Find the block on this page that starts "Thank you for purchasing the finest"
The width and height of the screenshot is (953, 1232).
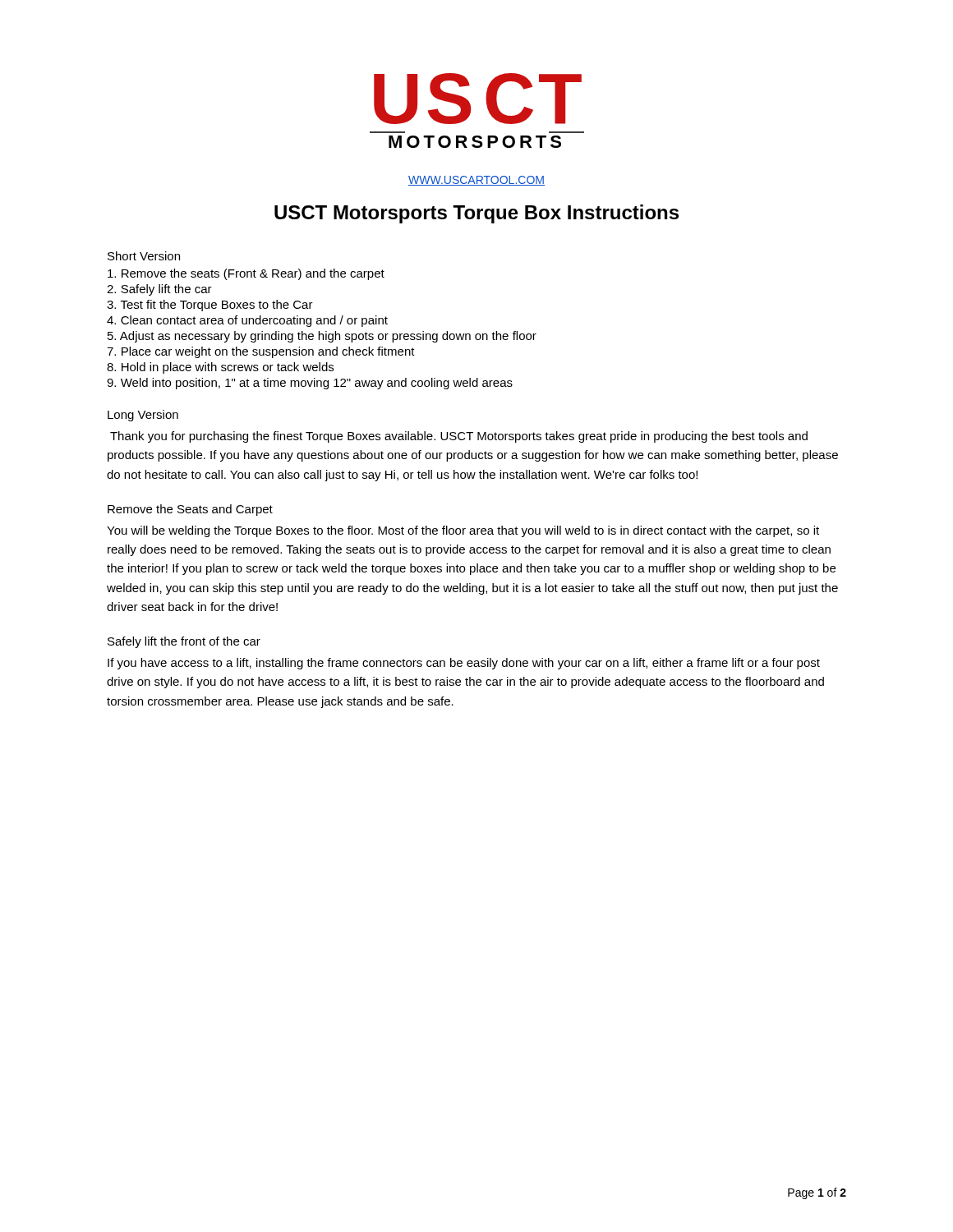tap(473, 455)
